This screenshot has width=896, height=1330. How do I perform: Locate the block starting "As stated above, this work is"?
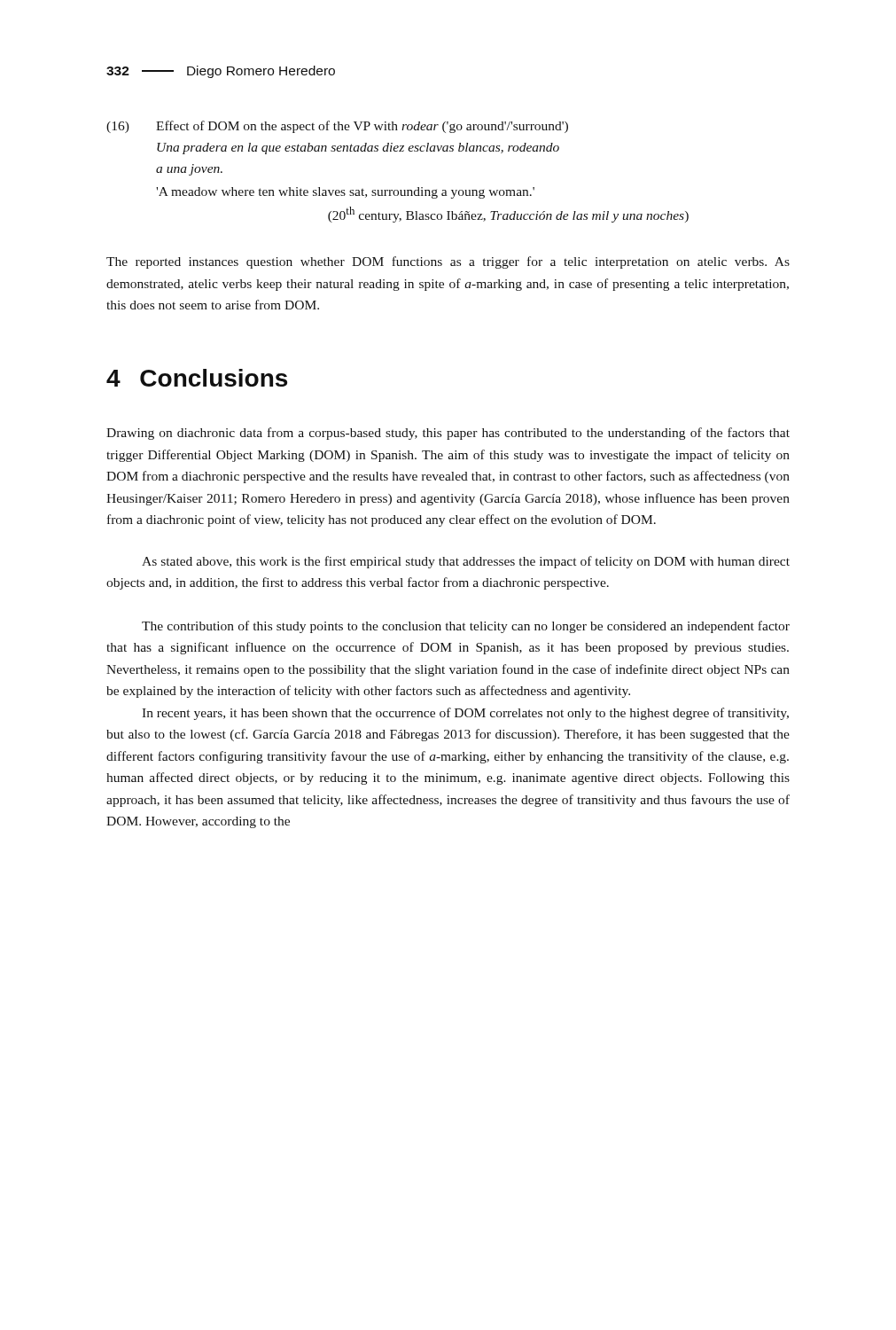[x=448, y=571]
